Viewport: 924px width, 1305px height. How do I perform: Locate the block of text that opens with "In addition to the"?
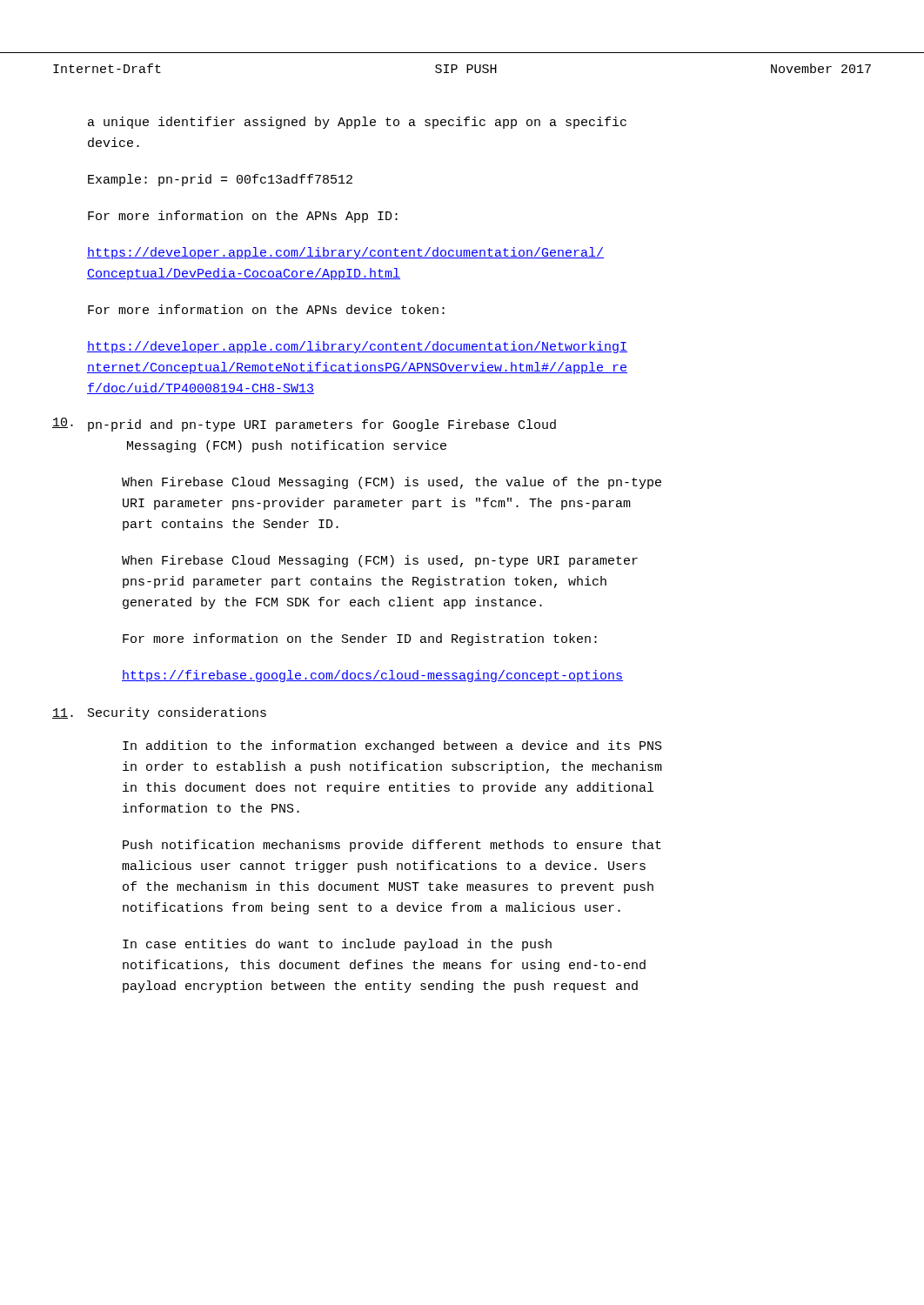coord(392,778)
